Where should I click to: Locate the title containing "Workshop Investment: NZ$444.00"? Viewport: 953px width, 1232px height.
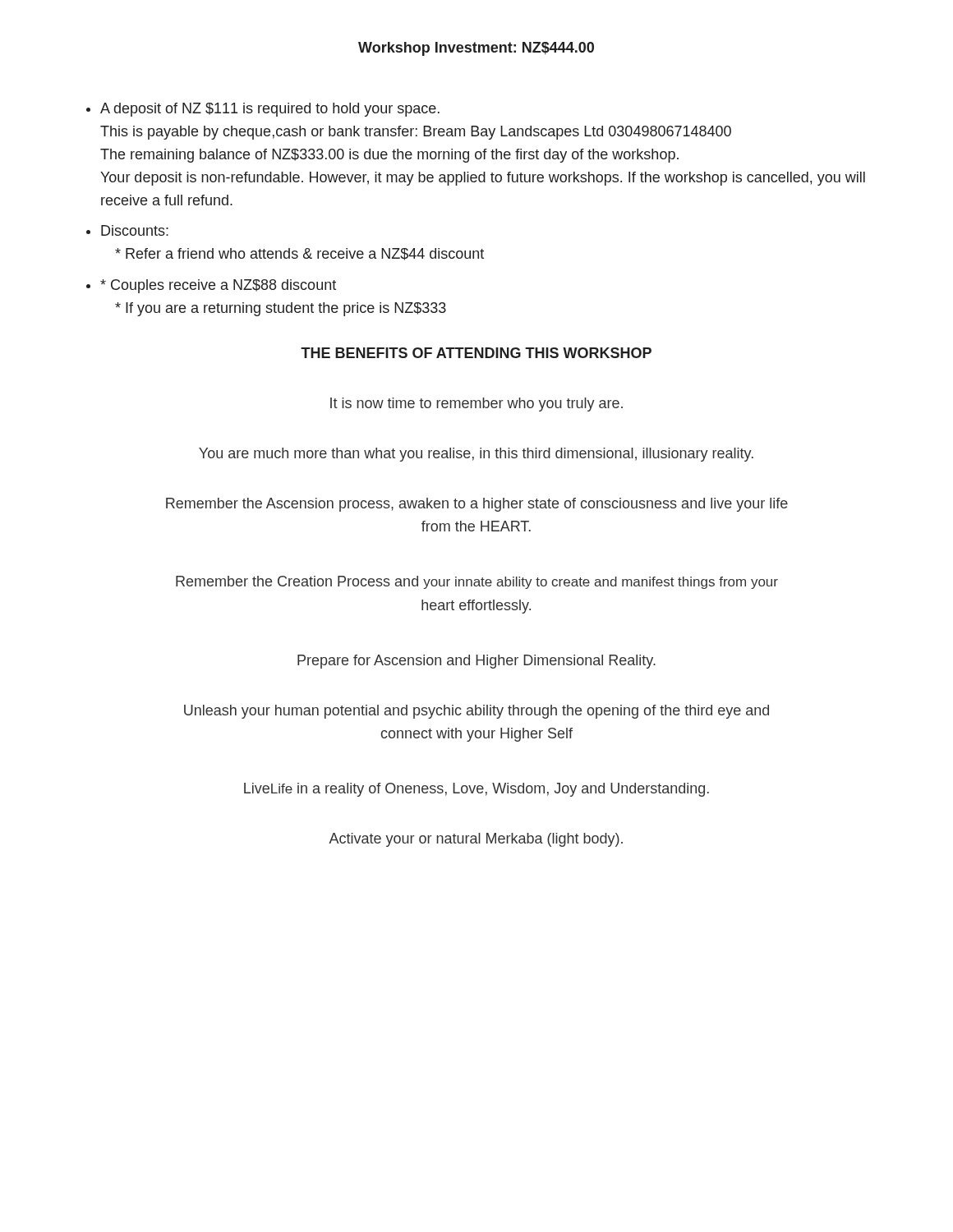click(476, 48)
